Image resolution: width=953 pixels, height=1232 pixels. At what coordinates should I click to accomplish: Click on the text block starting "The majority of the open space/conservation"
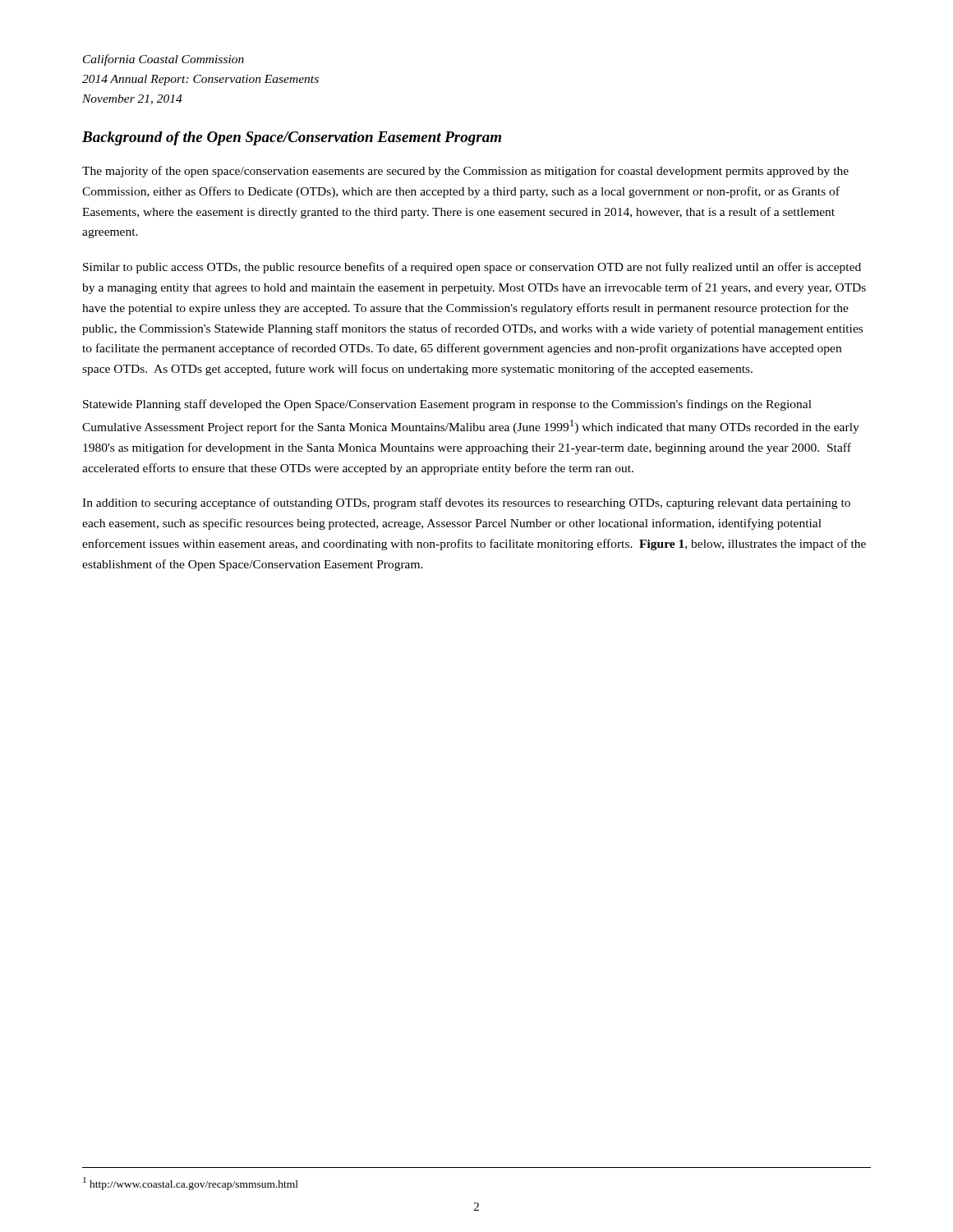point(465,201)
